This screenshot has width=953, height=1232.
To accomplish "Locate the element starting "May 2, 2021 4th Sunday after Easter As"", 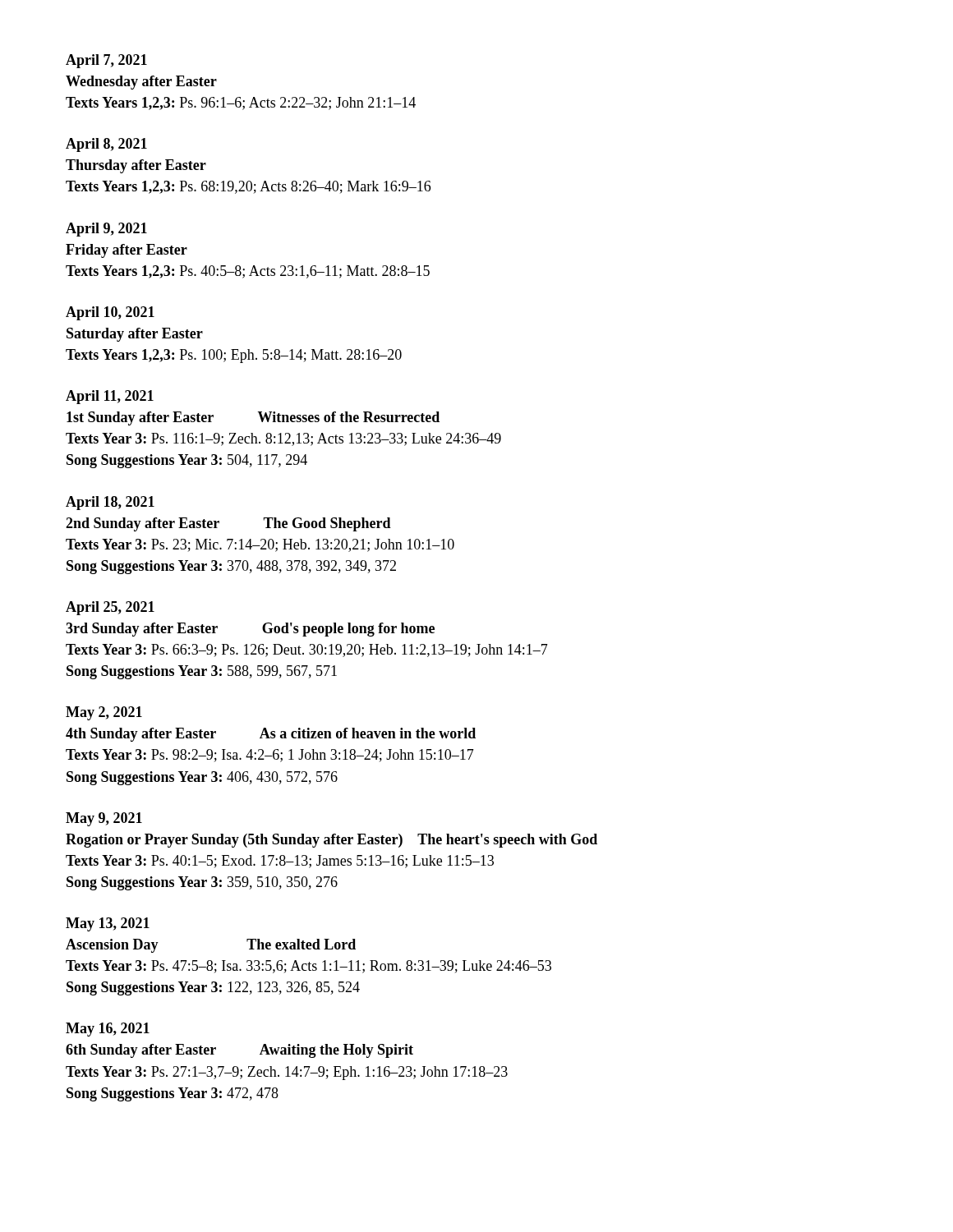I will tap(476, 744).
